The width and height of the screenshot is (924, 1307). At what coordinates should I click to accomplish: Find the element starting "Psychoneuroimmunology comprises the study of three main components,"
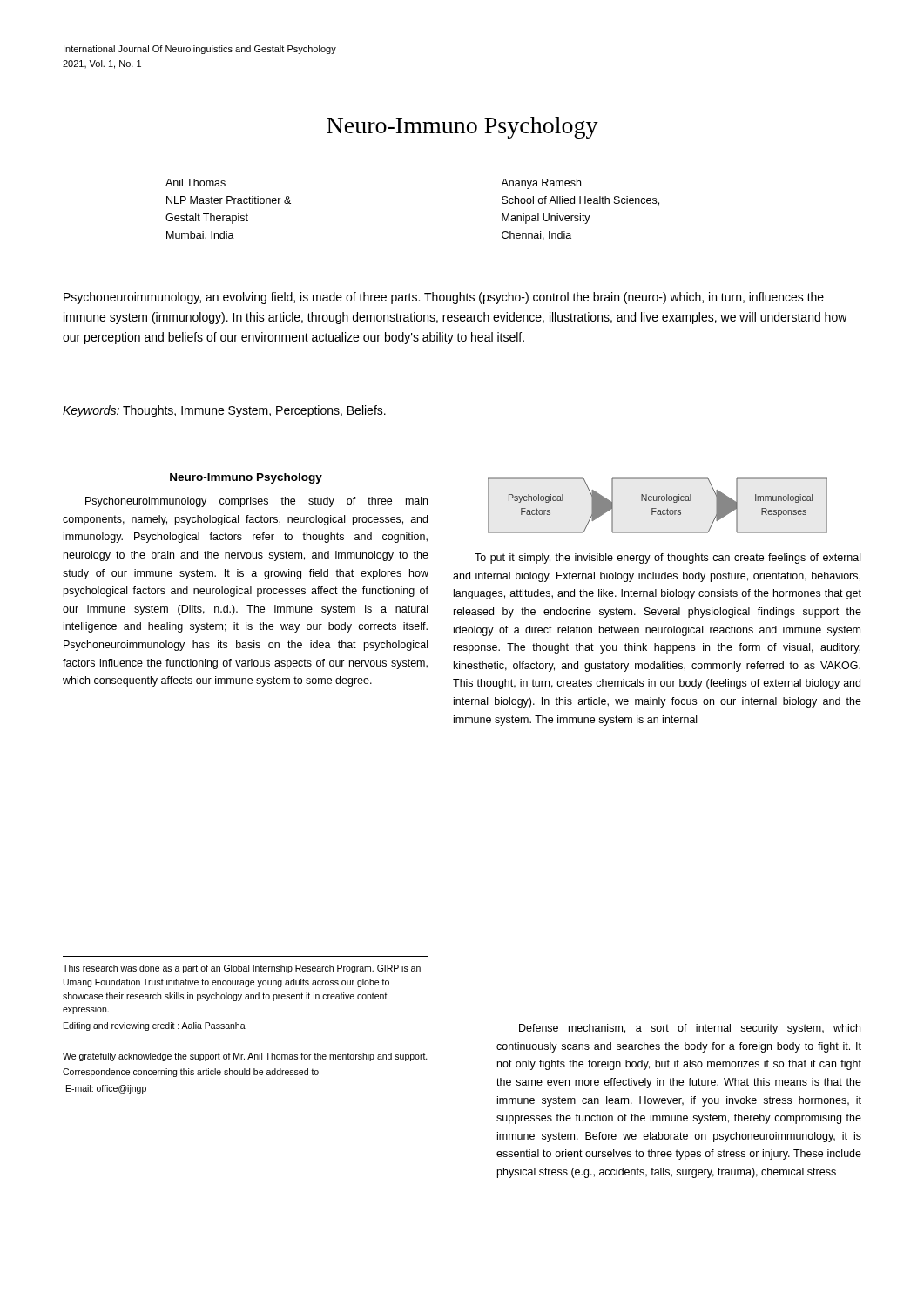(246, 591)
